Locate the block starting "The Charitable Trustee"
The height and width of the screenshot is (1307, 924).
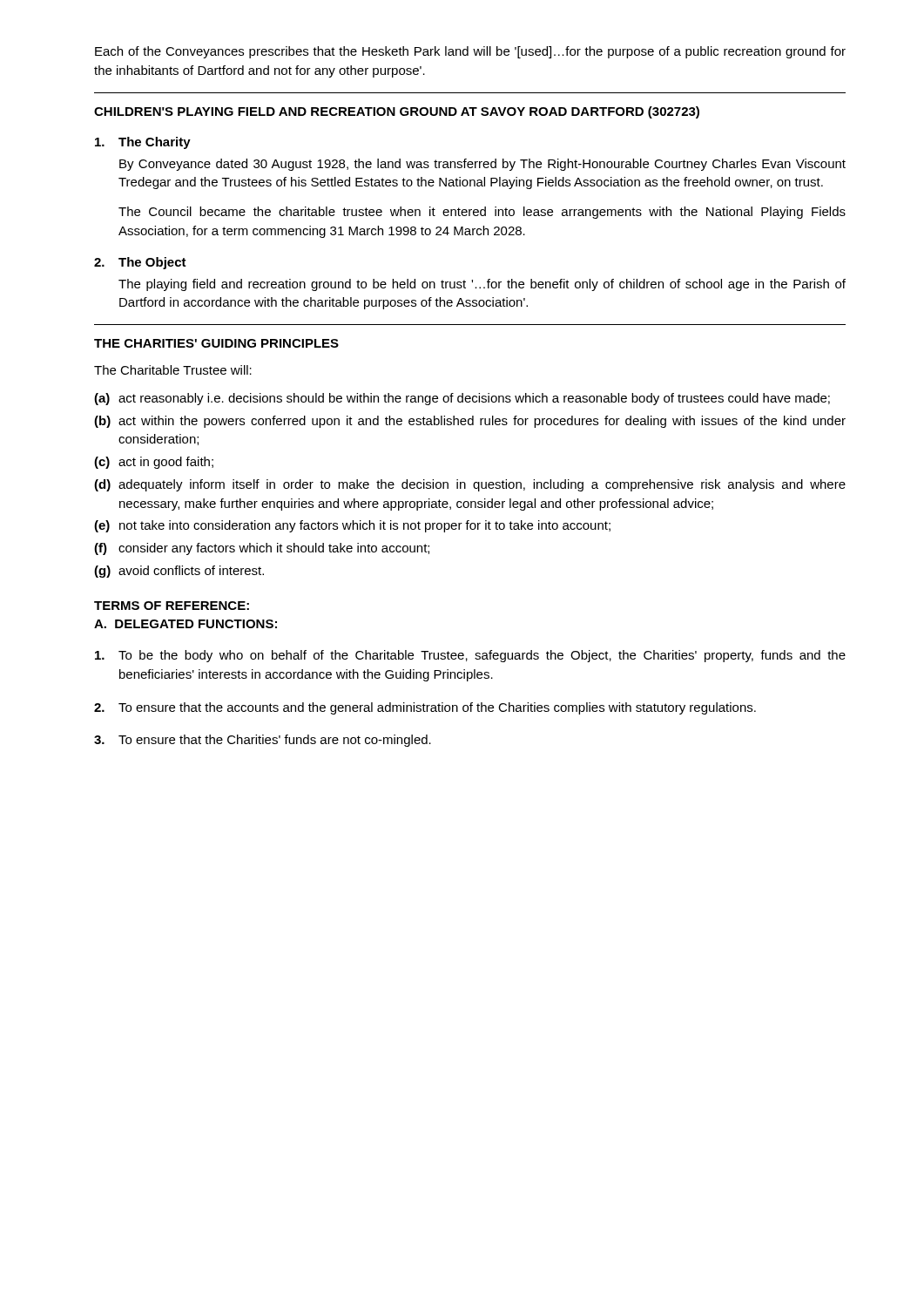tap(173, 370)
